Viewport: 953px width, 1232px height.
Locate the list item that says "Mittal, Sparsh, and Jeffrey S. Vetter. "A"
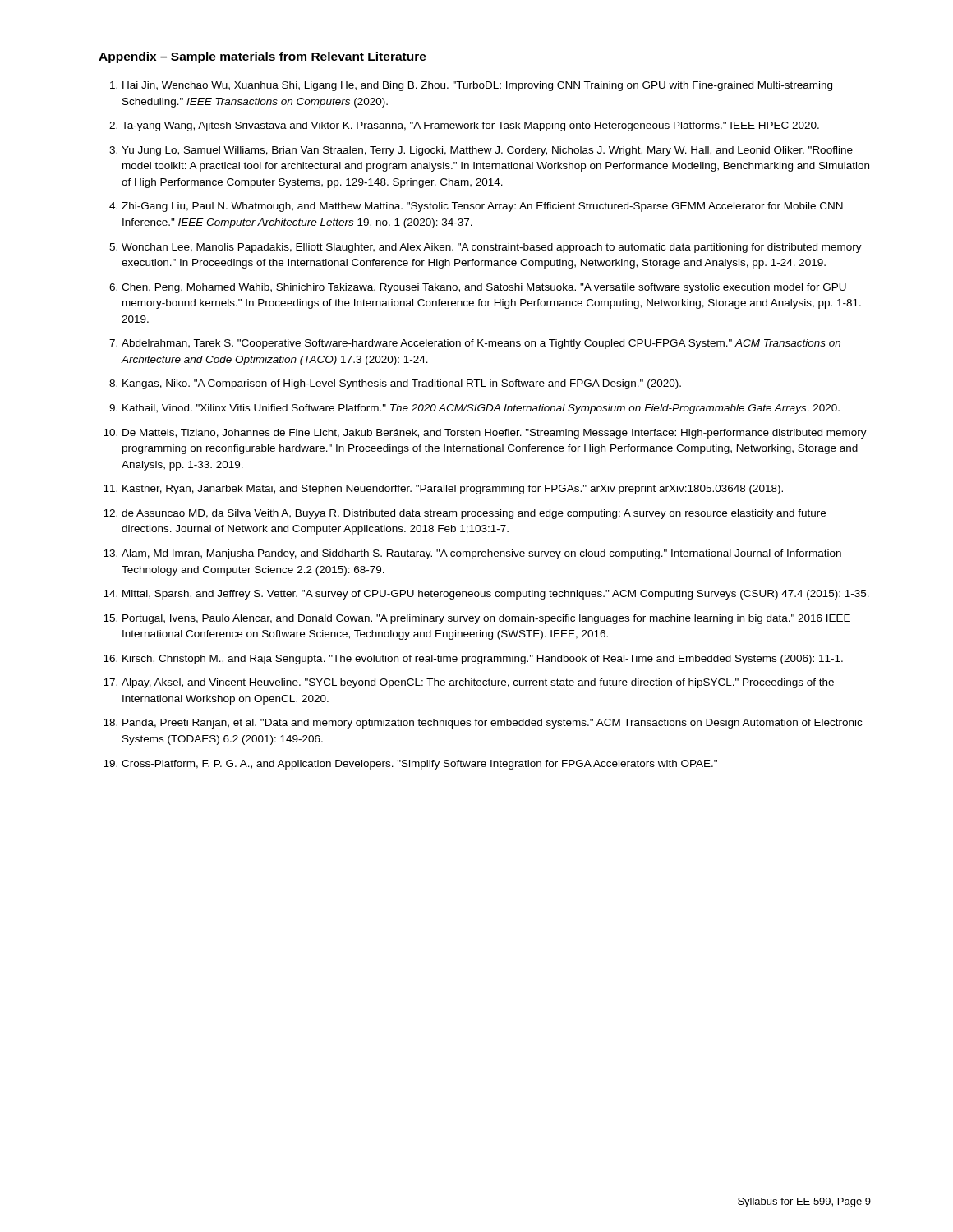(496, 594)
